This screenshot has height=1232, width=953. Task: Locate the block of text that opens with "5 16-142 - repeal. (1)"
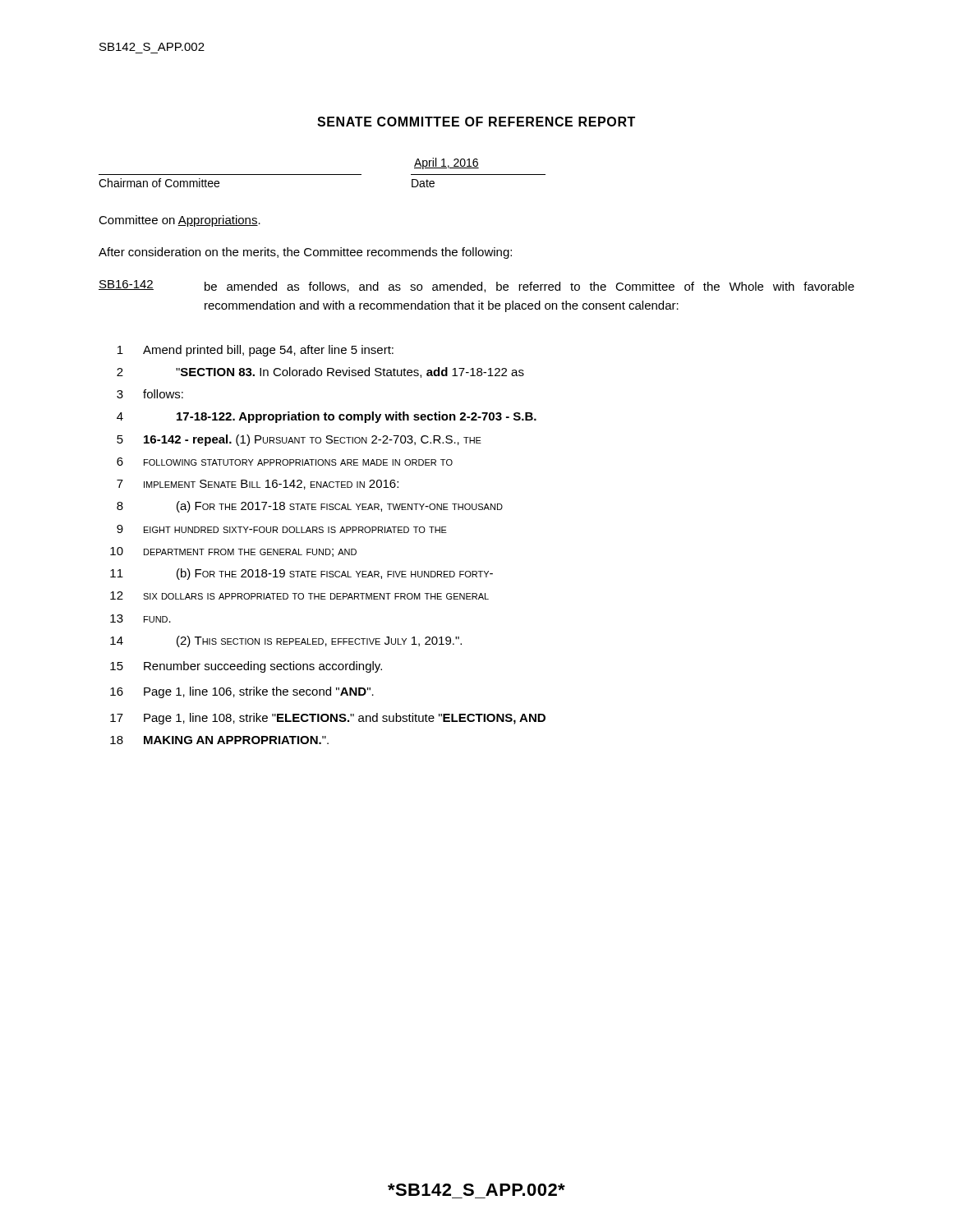point(476,439)
